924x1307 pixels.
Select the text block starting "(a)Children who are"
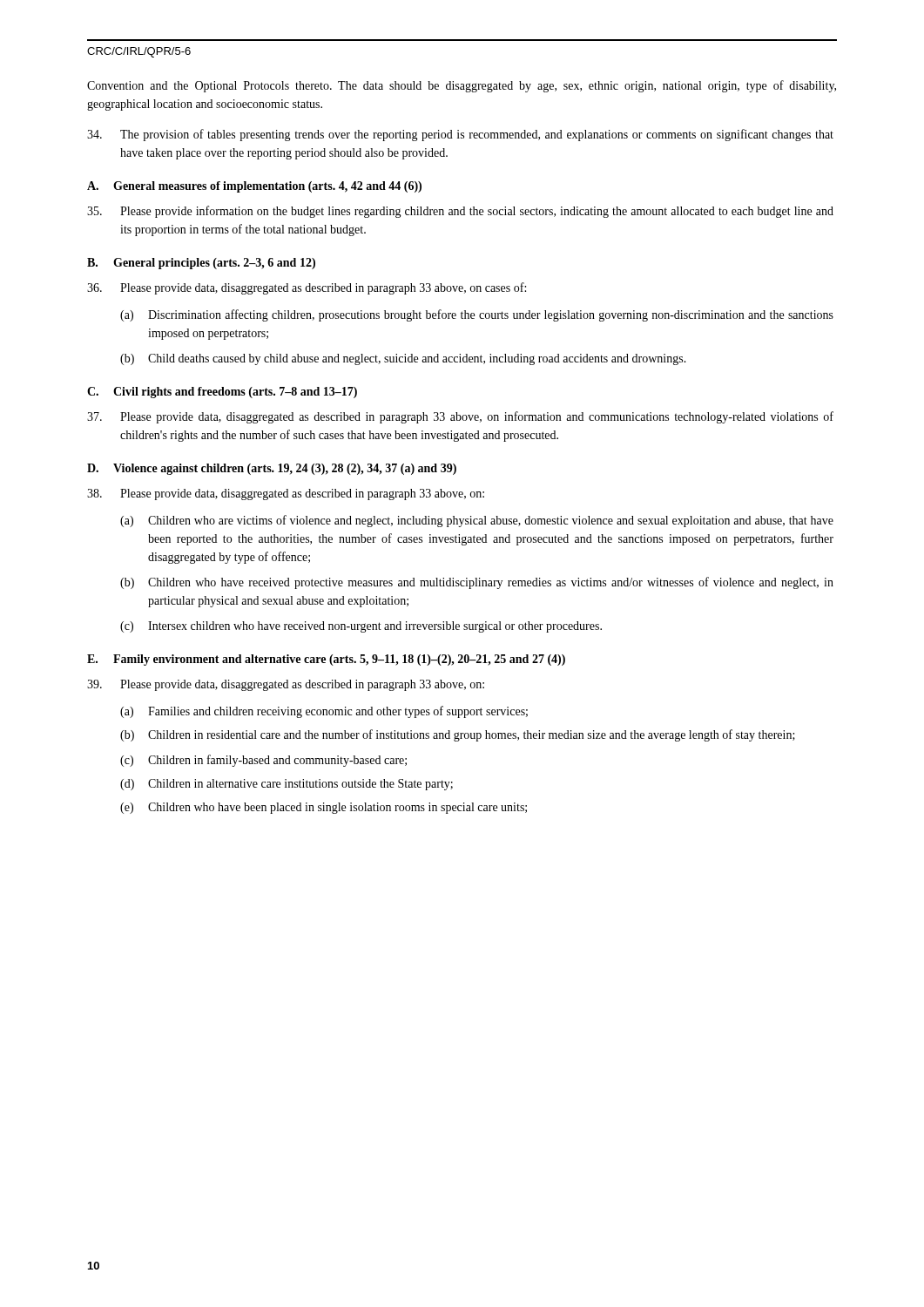(x=477, y=539)
